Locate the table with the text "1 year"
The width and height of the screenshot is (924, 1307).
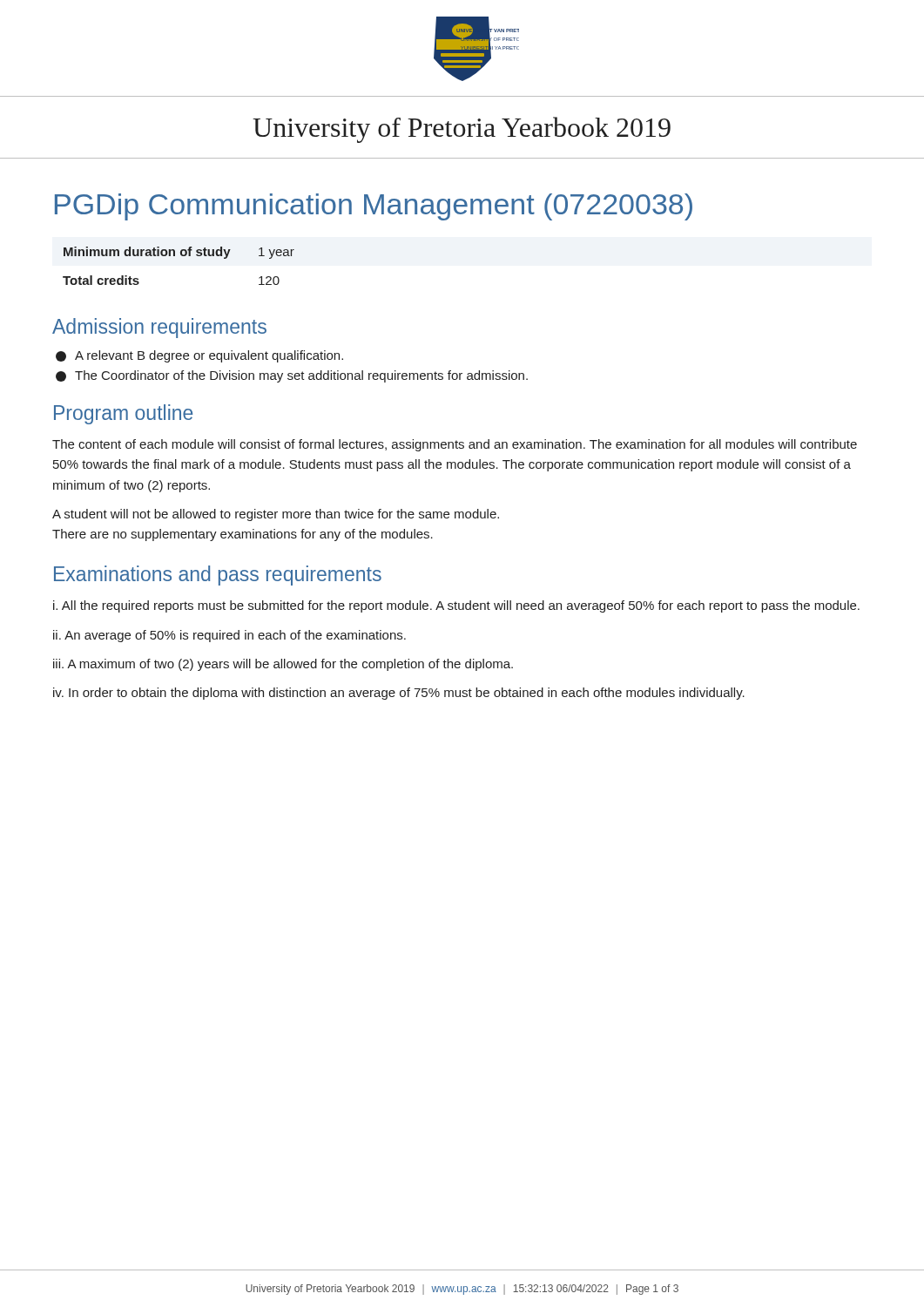462,266
